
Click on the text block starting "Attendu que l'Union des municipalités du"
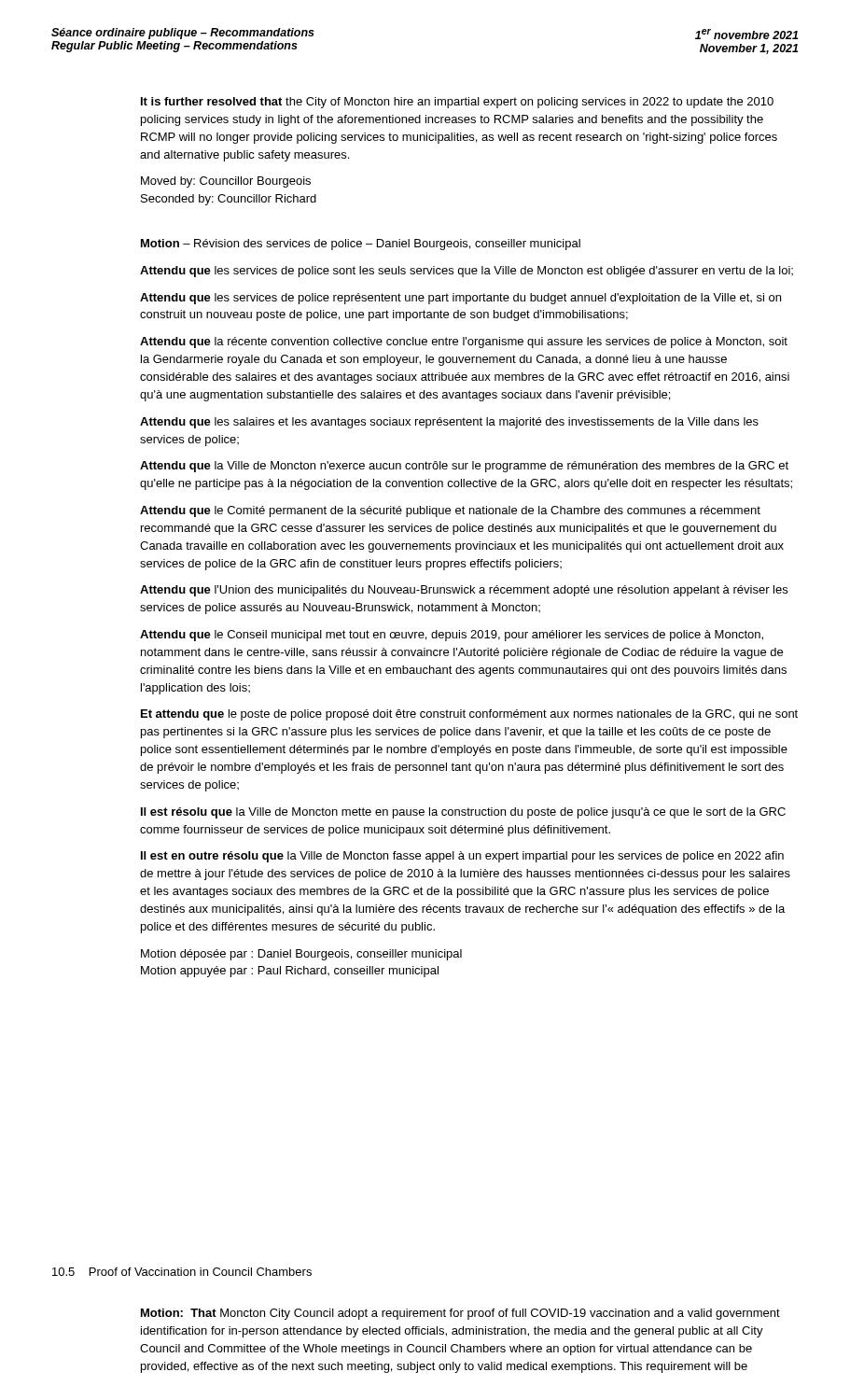click(x=469, y=599)
